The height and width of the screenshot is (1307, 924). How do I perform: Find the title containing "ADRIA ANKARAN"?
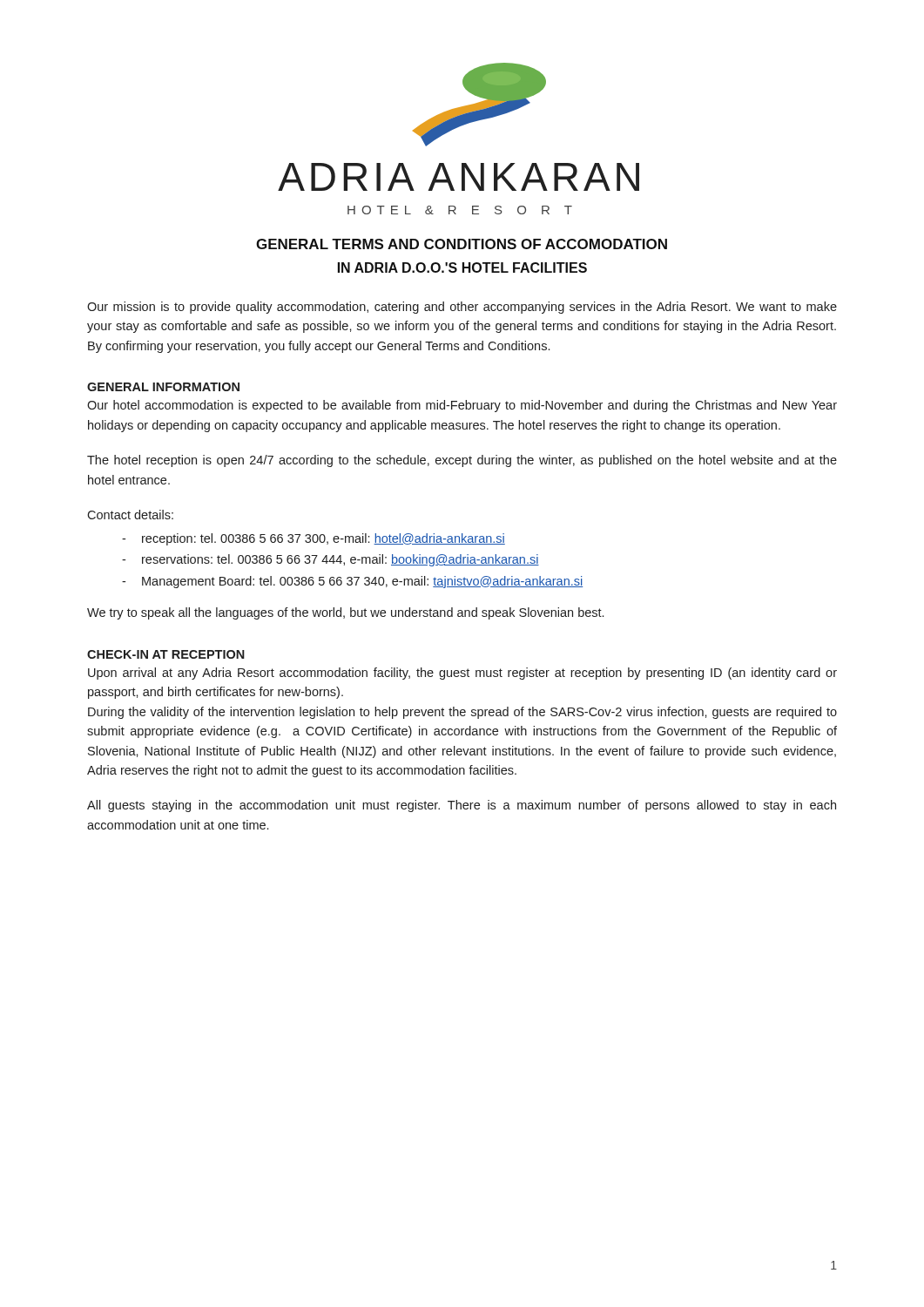(462, 177)
